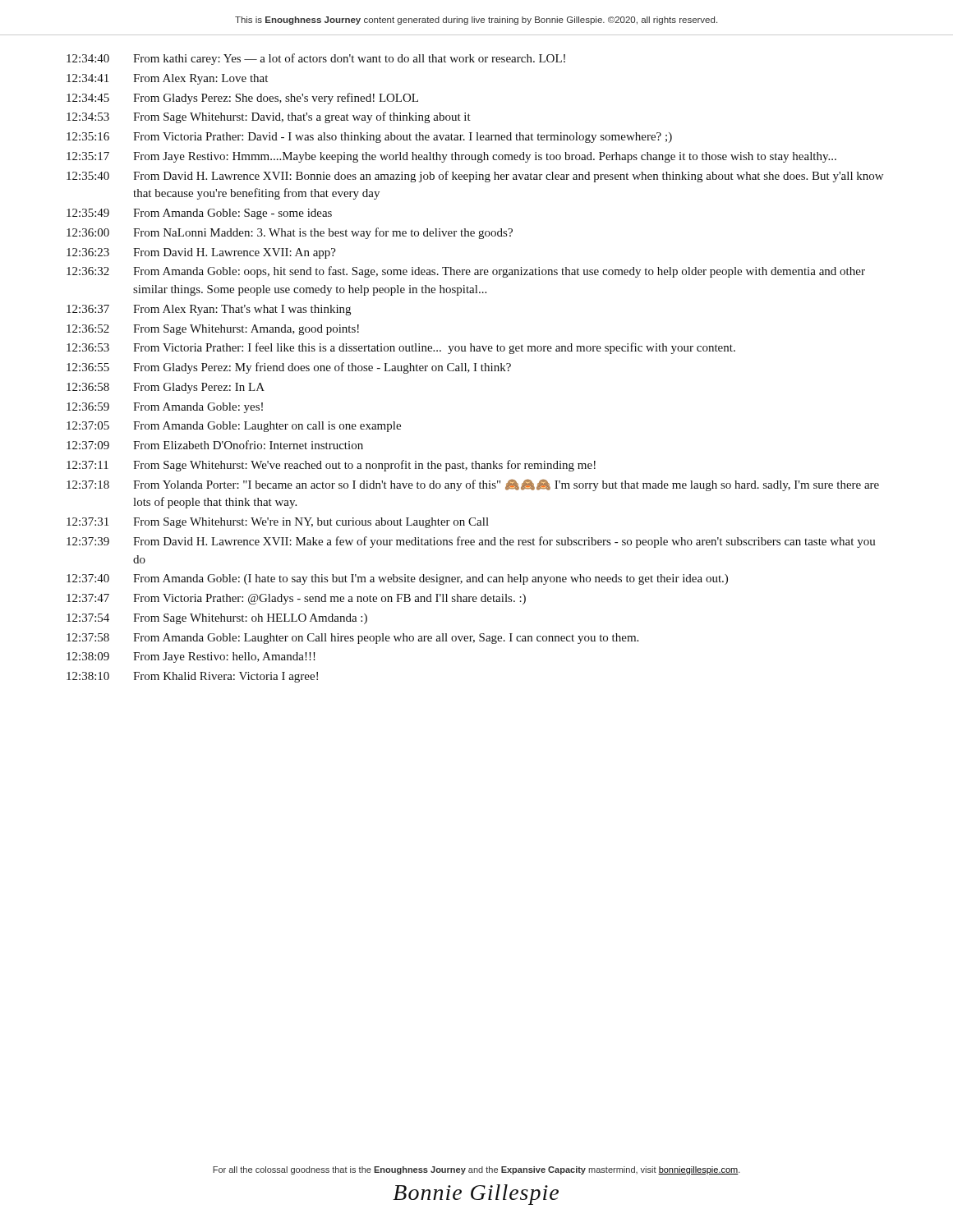Viewport: 953px width, 1232px height.
Task: Locate the list item containing "12:37:58 From Amanda Goble: Laughter on"
Action: point(476,638)
